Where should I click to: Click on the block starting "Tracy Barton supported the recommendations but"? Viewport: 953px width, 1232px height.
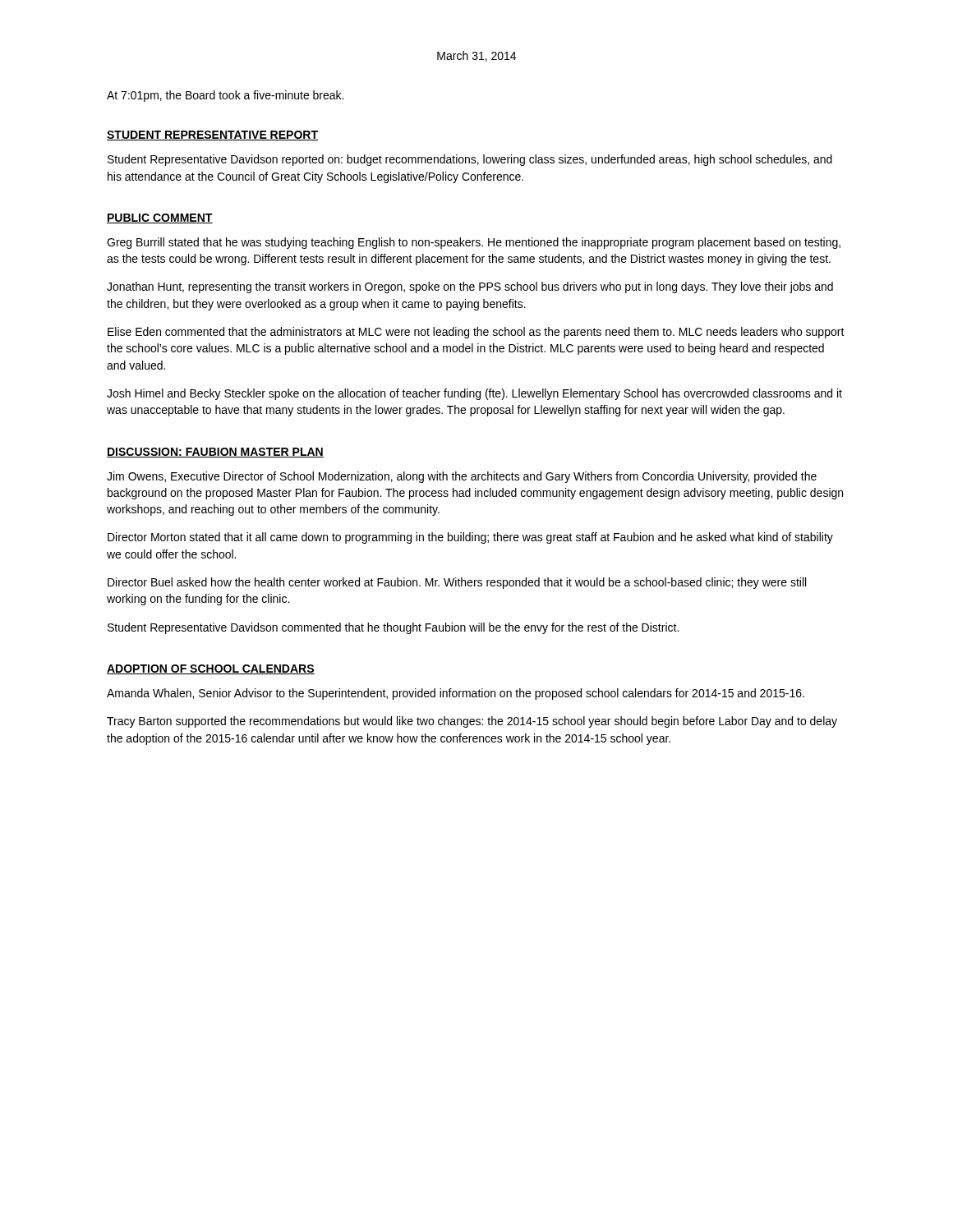[x=472, y=730]
